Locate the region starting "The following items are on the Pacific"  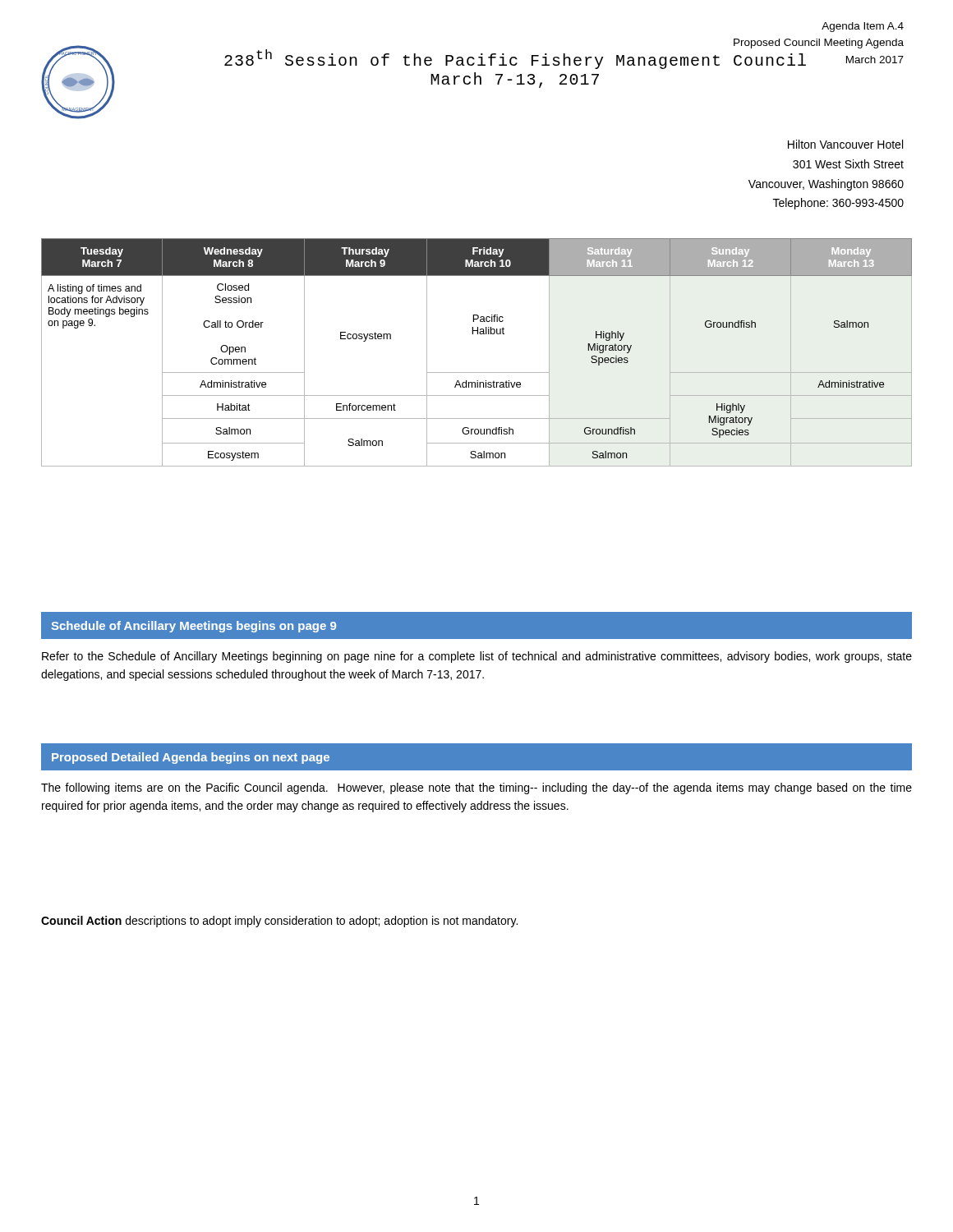coord(476,797)
